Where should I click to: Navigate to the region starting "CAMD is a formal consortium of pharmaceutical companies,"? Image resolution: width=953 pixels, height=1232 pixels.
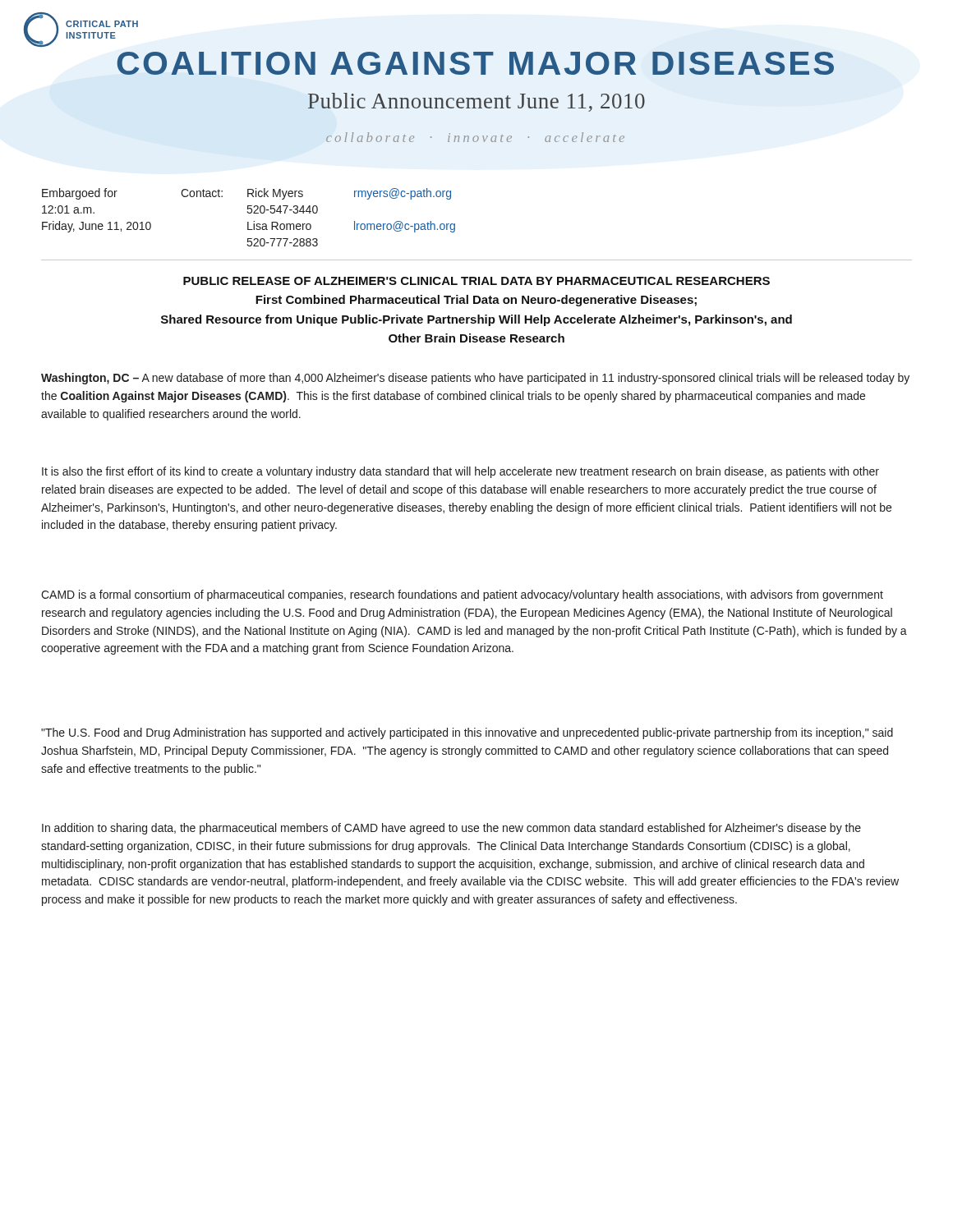tap(474, 622)
